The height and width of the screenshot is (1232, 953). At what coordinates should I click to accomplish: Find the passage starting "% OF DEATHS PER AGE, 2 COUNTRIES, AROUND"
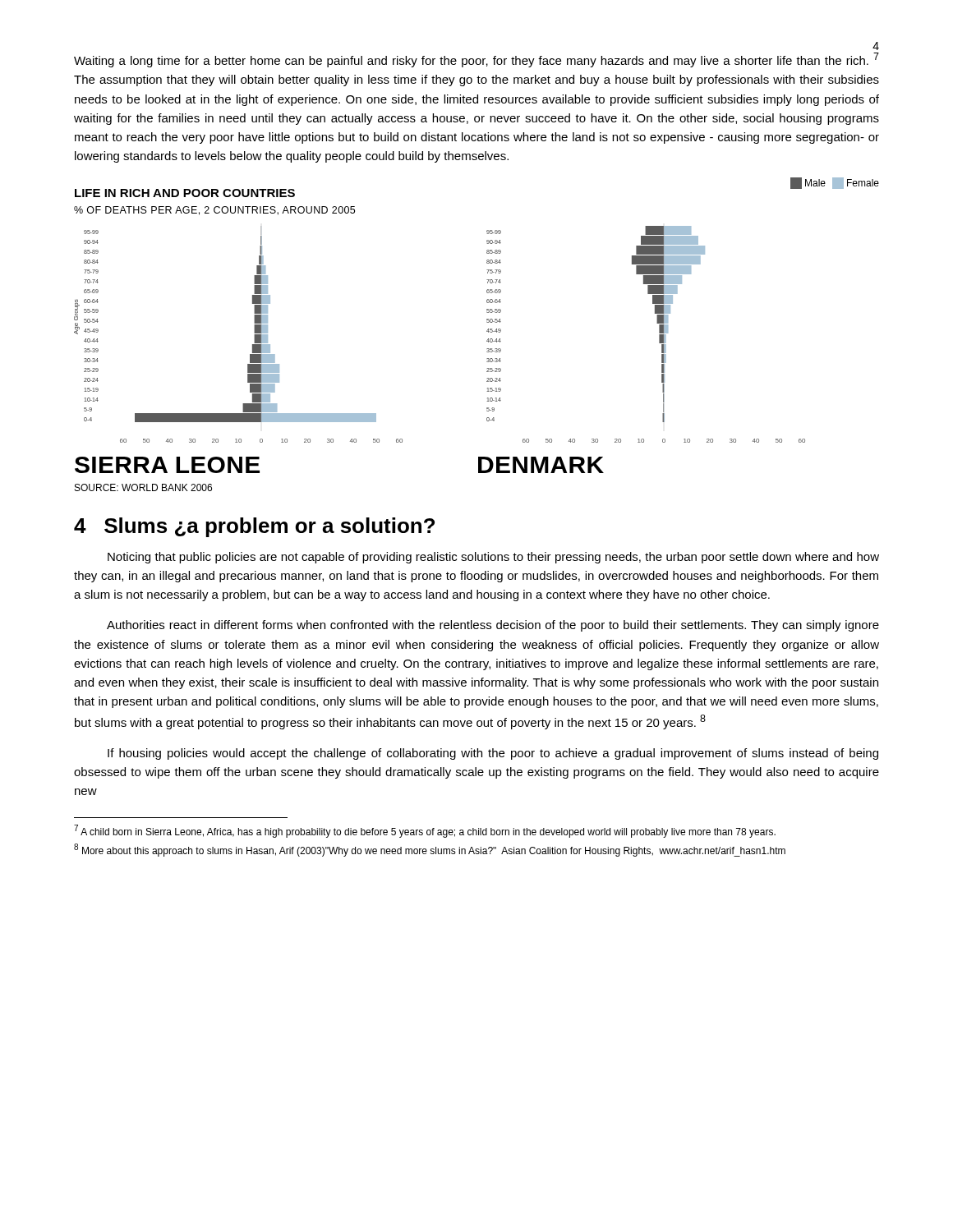coord(215,210)
